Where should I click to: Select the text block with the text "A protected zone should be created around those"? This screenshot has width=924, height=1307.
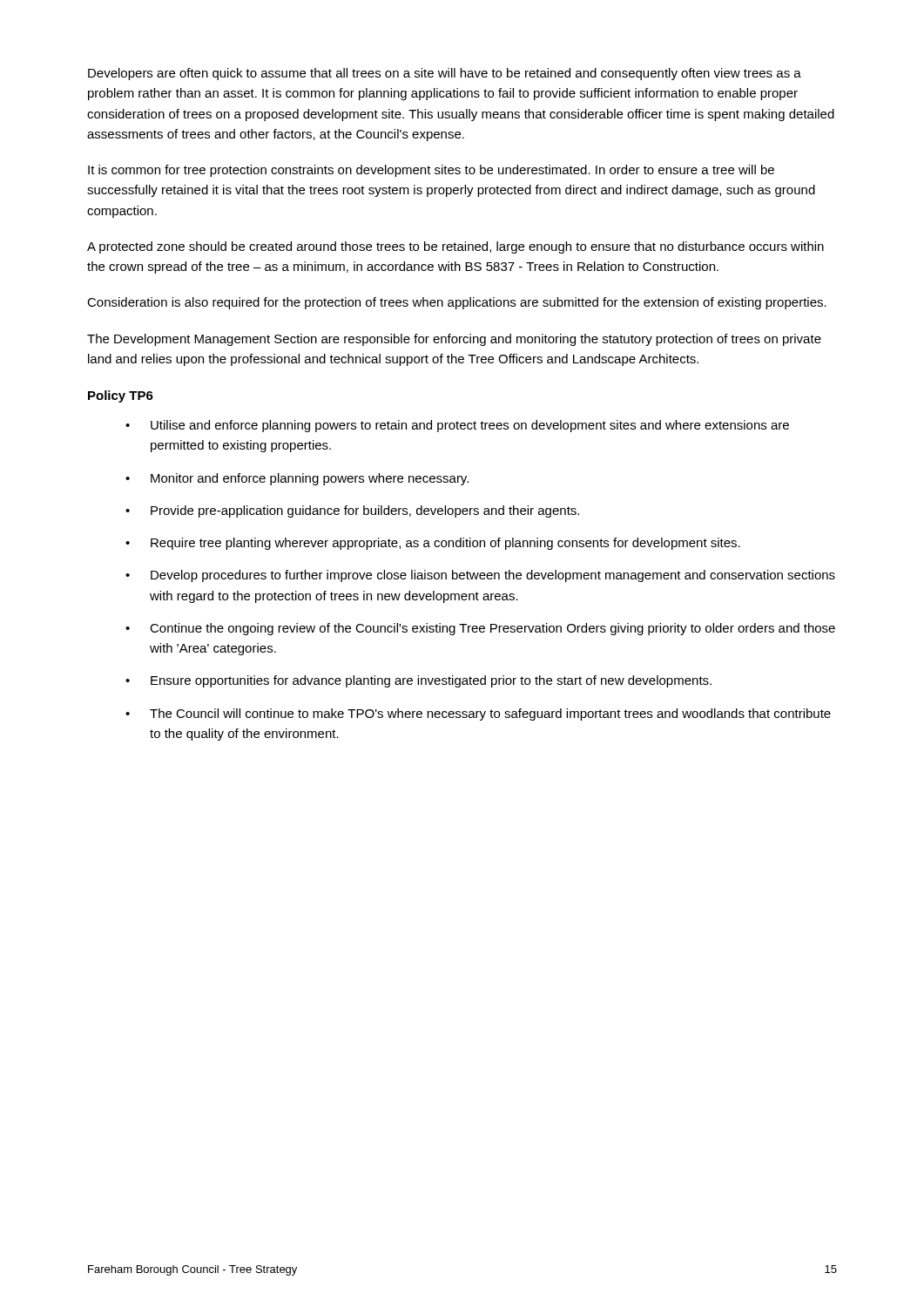point(456,256)
